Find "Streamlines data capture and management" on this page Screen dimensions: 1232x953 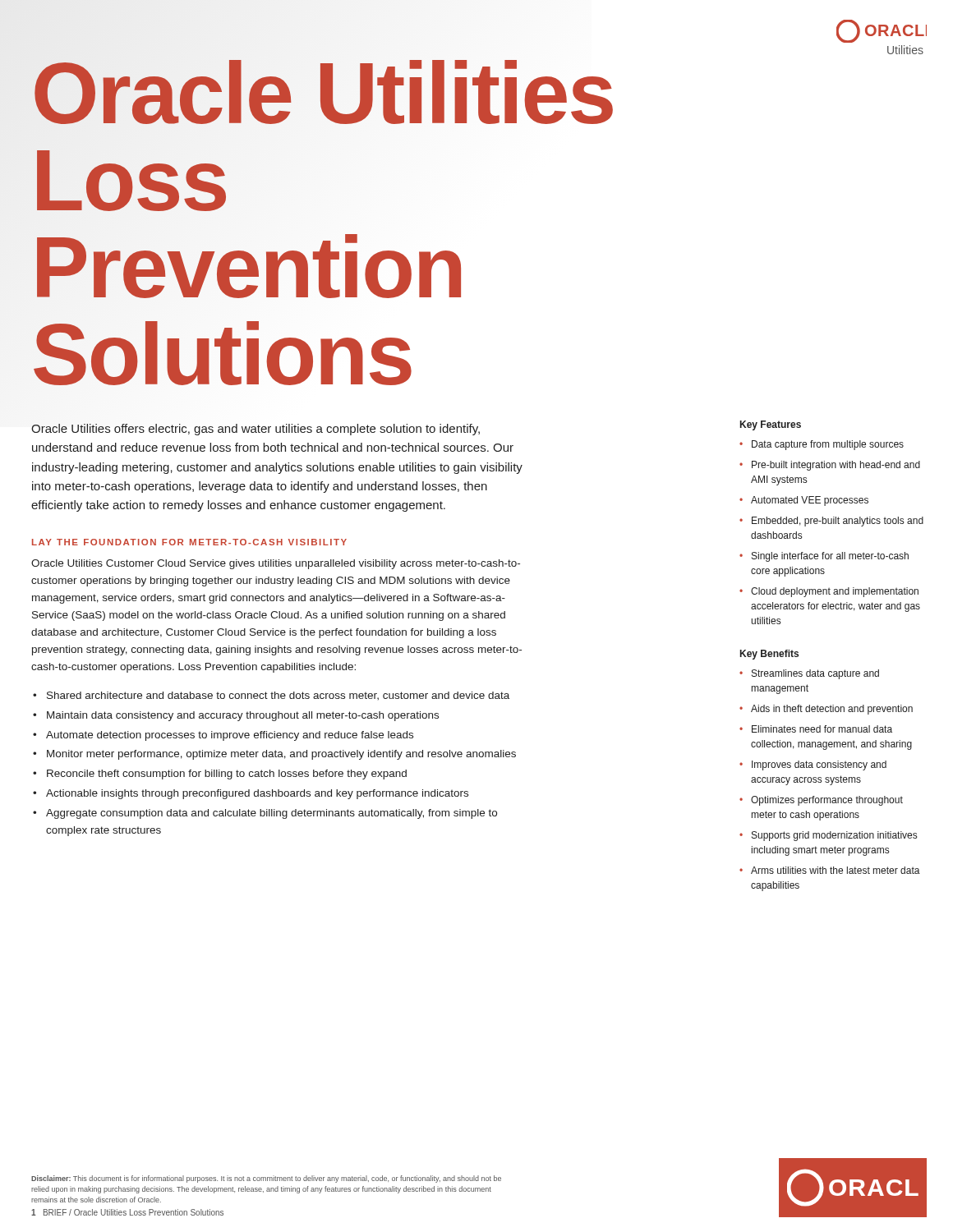coord(815,681)
